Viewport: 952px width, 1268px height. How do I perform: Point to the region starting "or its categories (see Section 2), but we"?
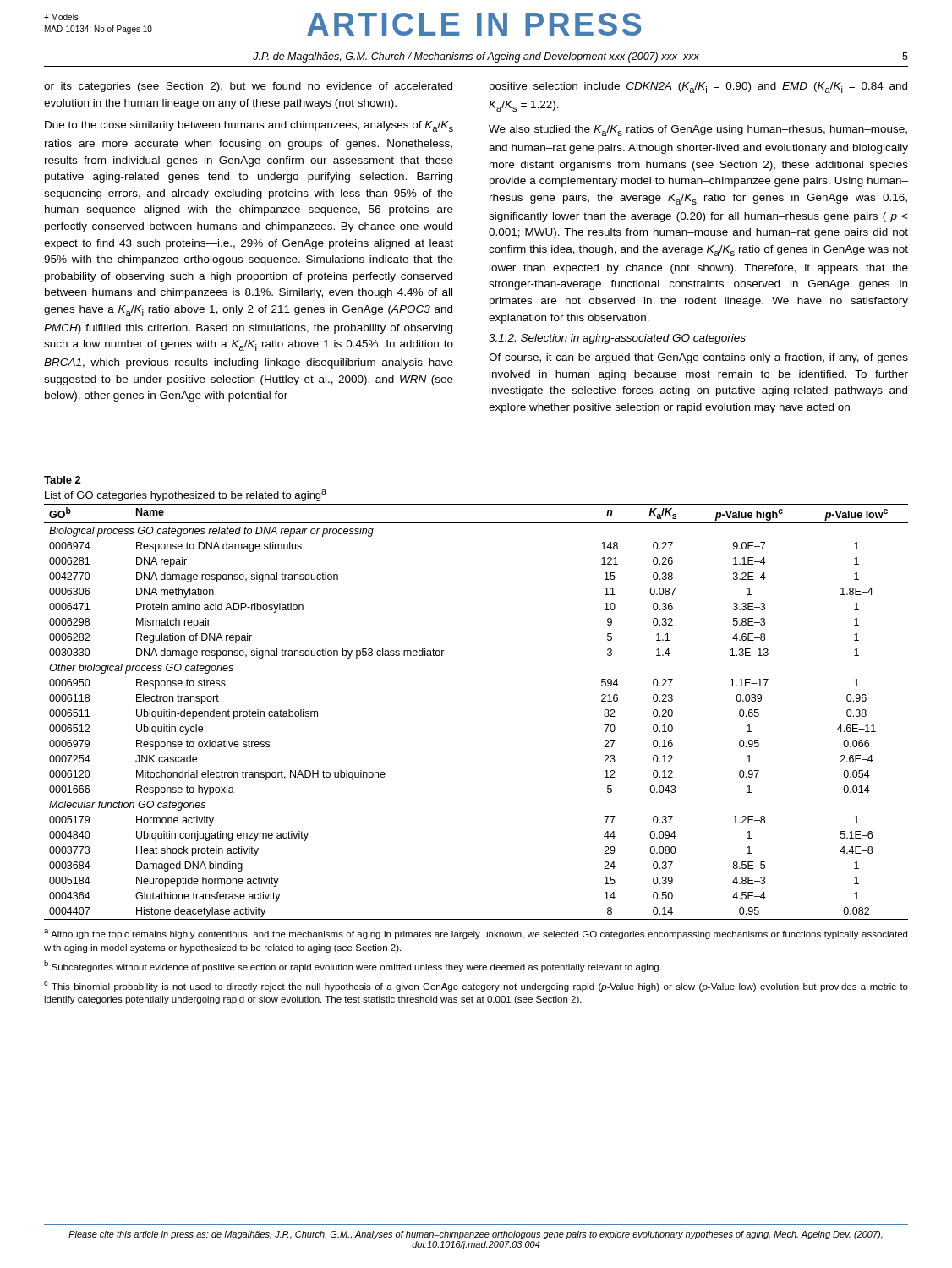click(x=249, y=241)
